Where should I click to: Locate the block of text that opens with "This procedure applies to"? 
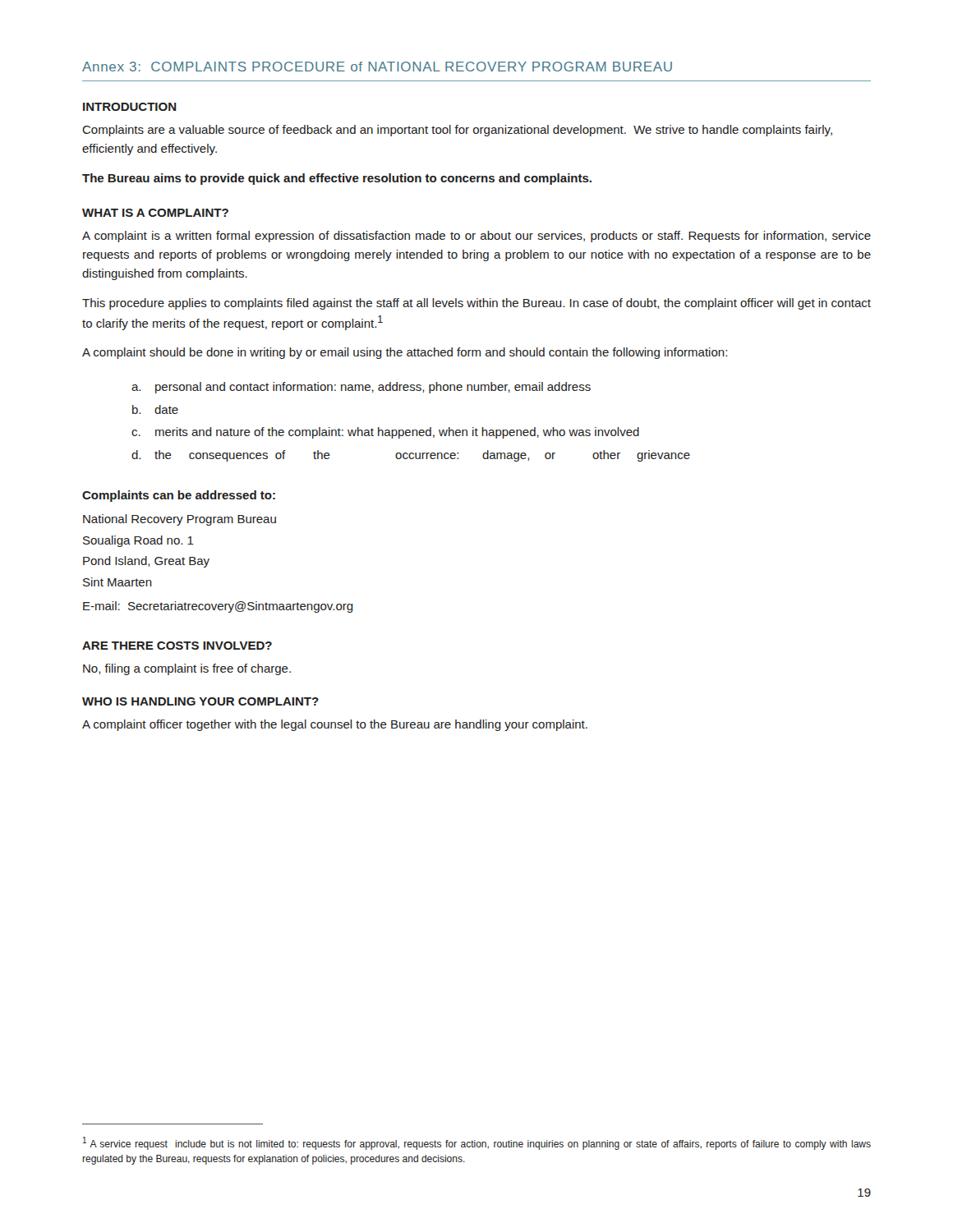476,313
